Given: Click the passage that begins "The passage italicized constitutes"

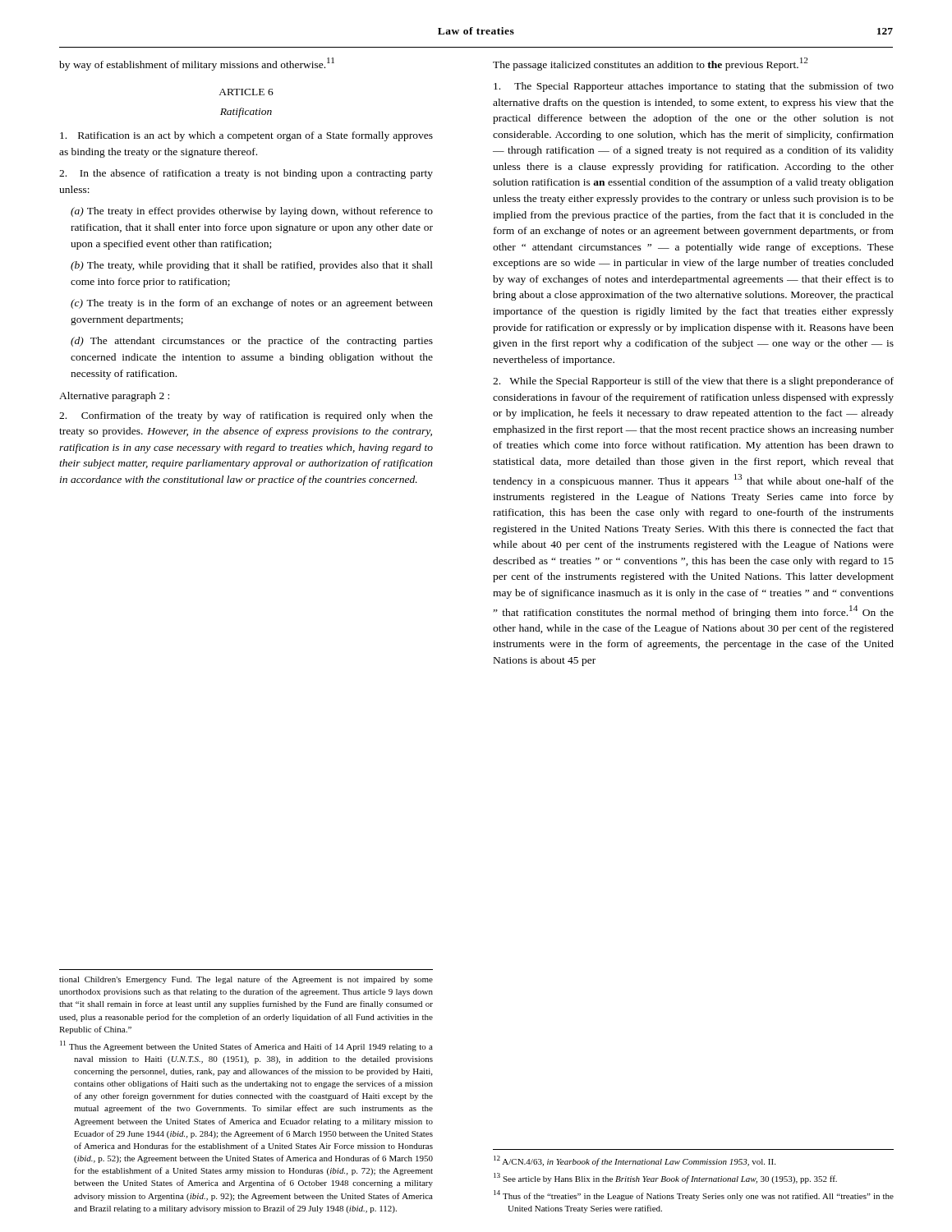Looking at the screenshot, I should coord(651,63).
